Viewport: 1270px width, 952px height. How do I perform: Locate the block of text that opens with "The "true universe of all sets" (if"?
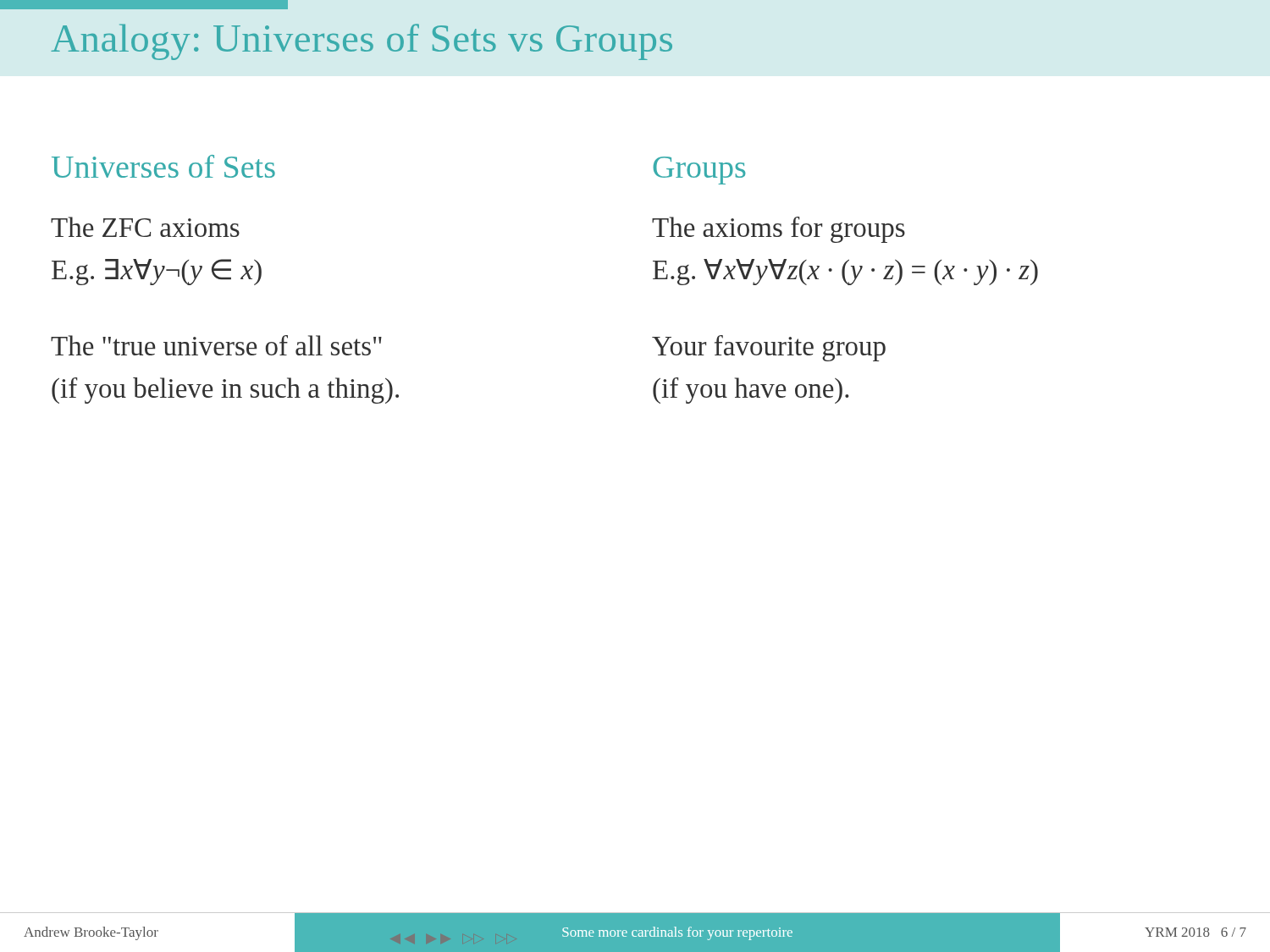(226, 367)
